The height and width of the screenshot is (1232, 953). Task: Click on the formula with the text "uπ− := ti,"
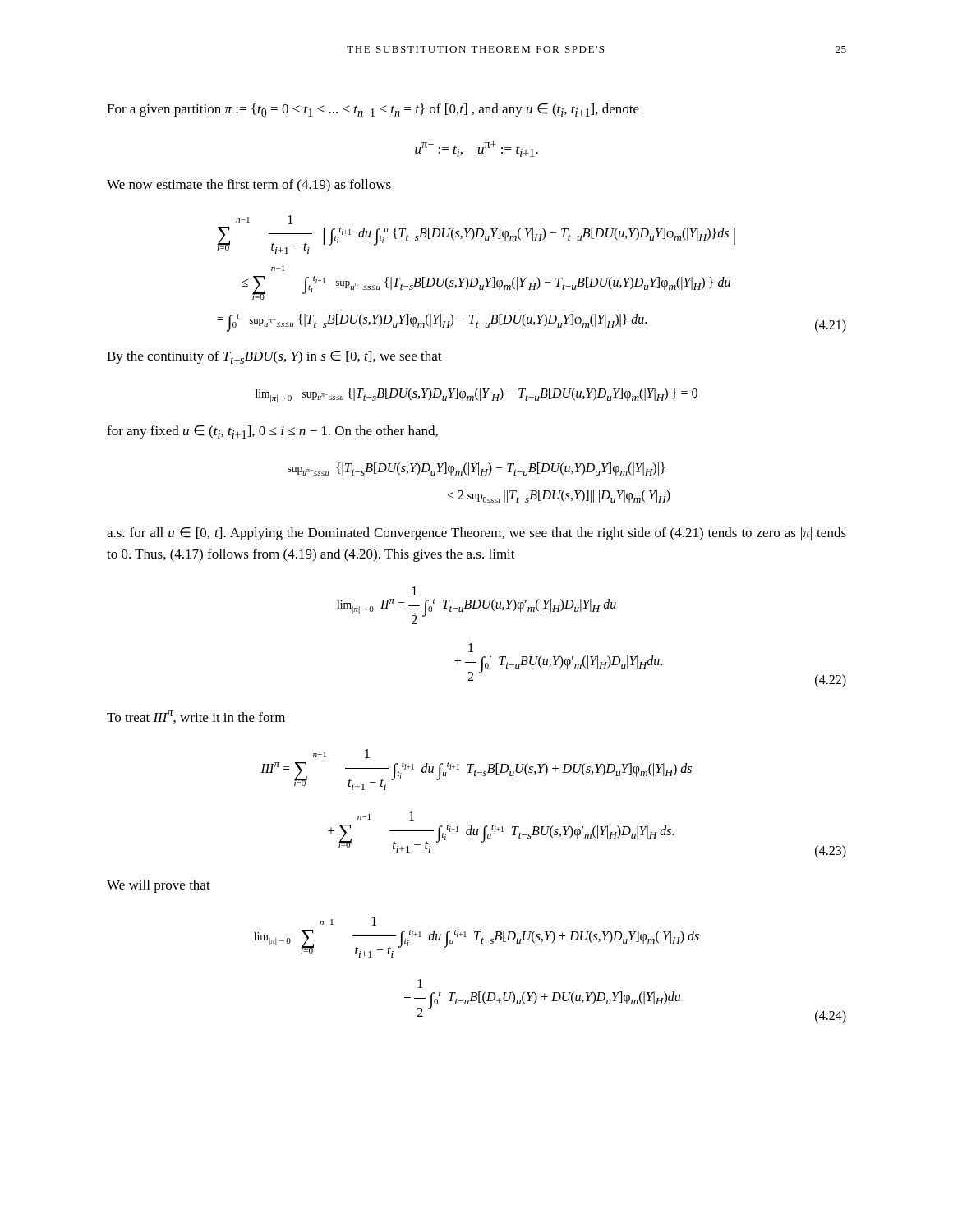[x=476, y=149]
